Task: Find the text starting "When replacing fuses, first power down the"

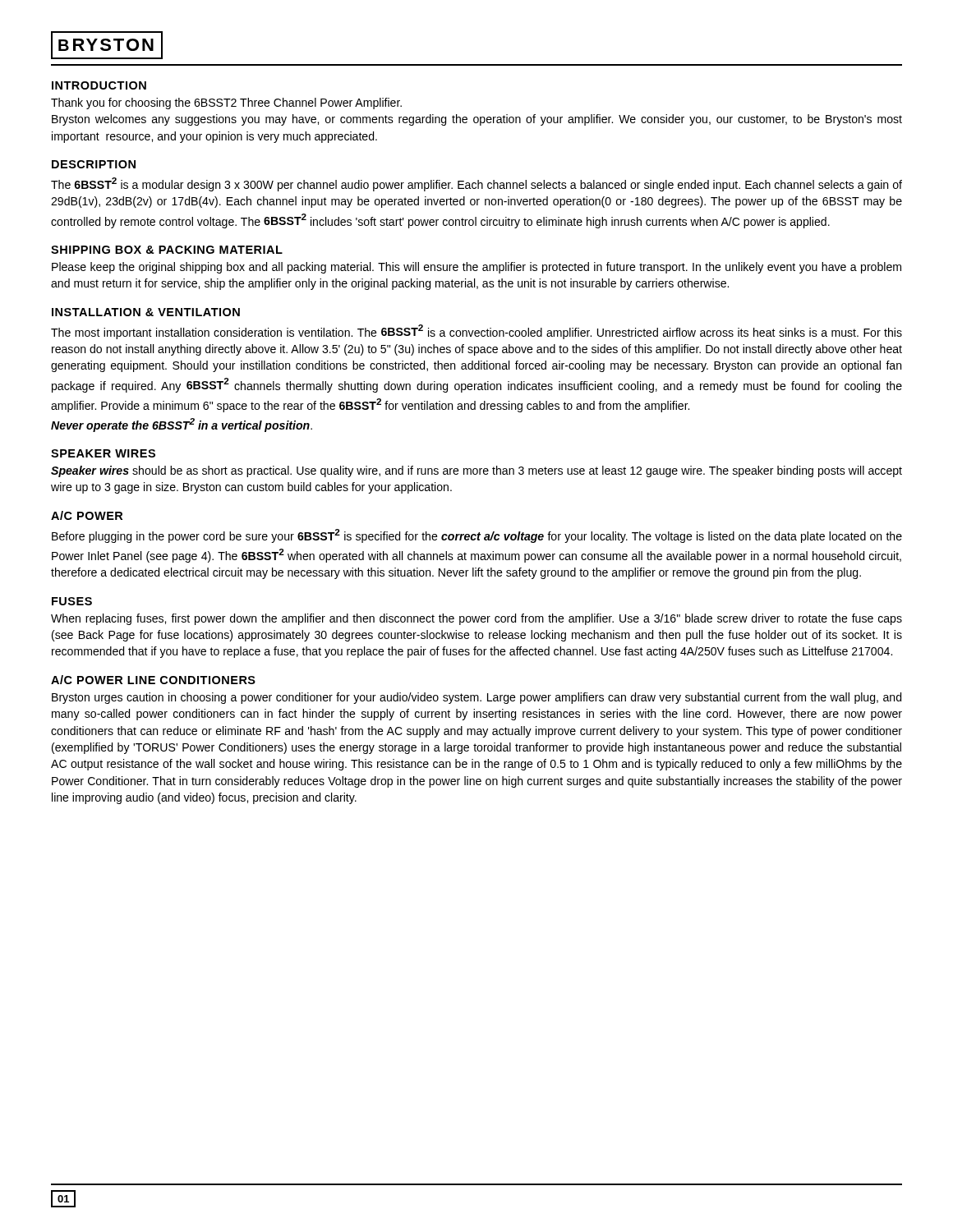Action: pyautogui.click(x=476, y=635)
